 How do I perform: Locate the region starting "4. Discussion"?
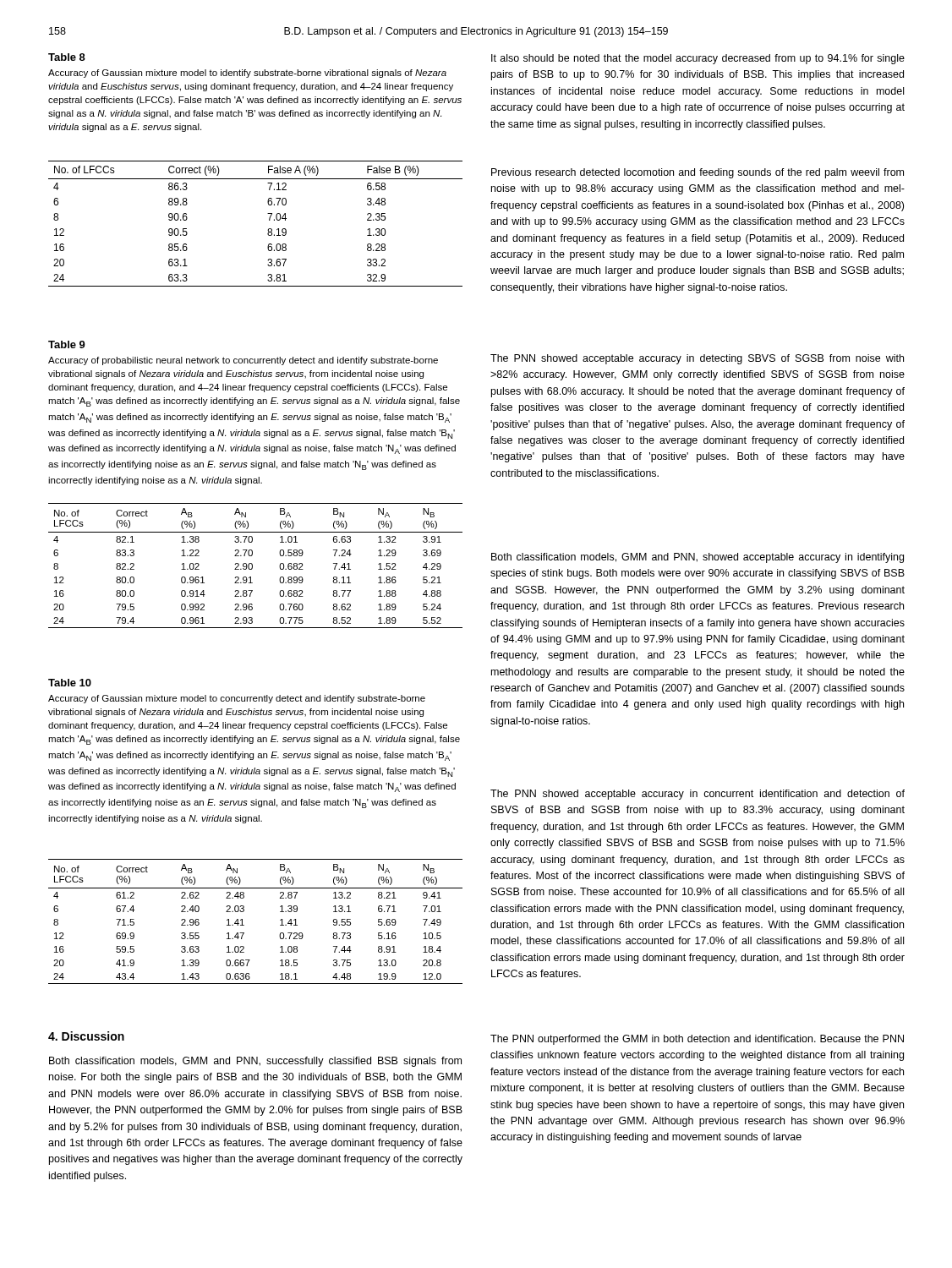click(x=86, y=1036)
